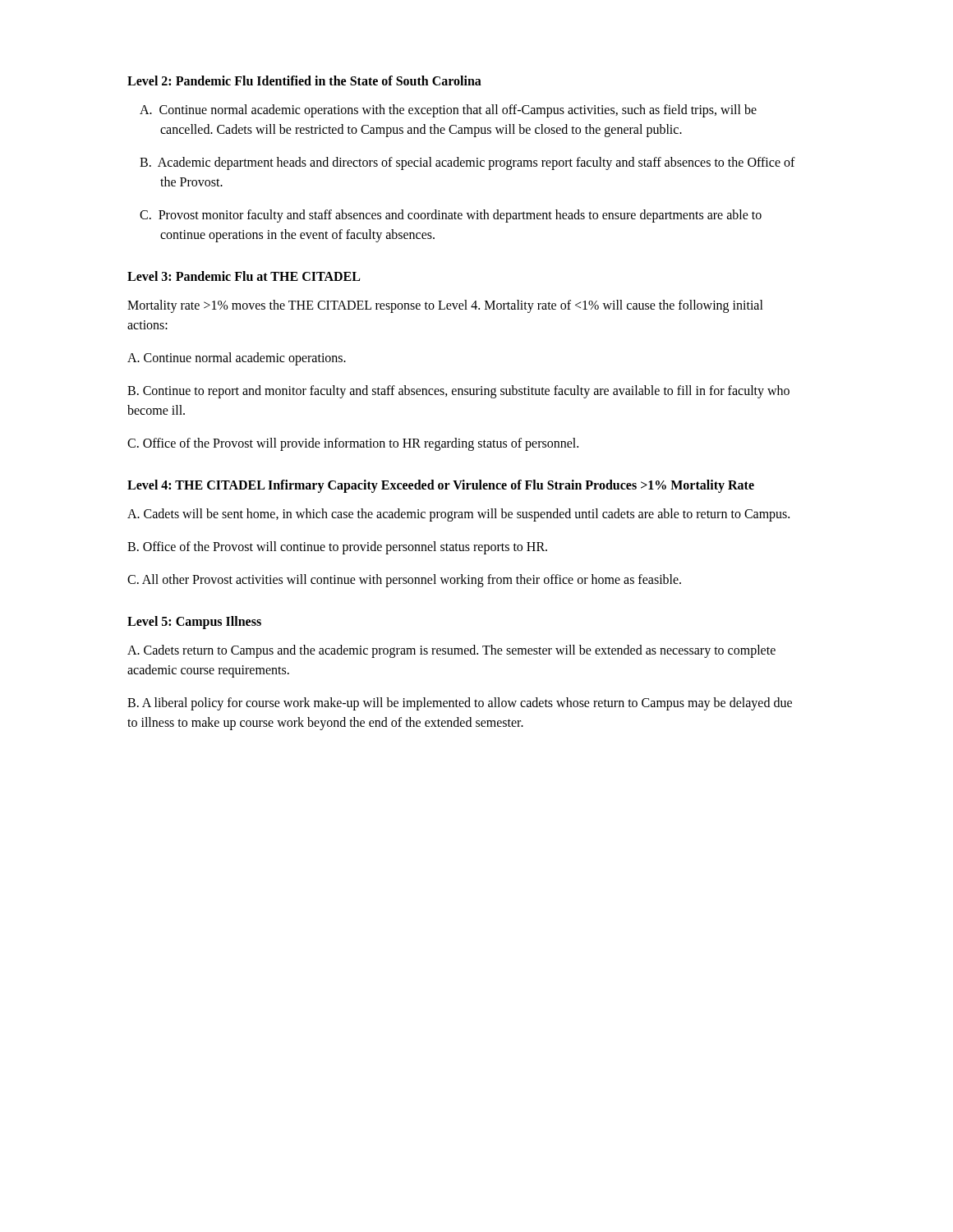Point to the element starting "C. Provost monitor faculty and"
This screenshot has height=1232, width=953.
point(451,225)
